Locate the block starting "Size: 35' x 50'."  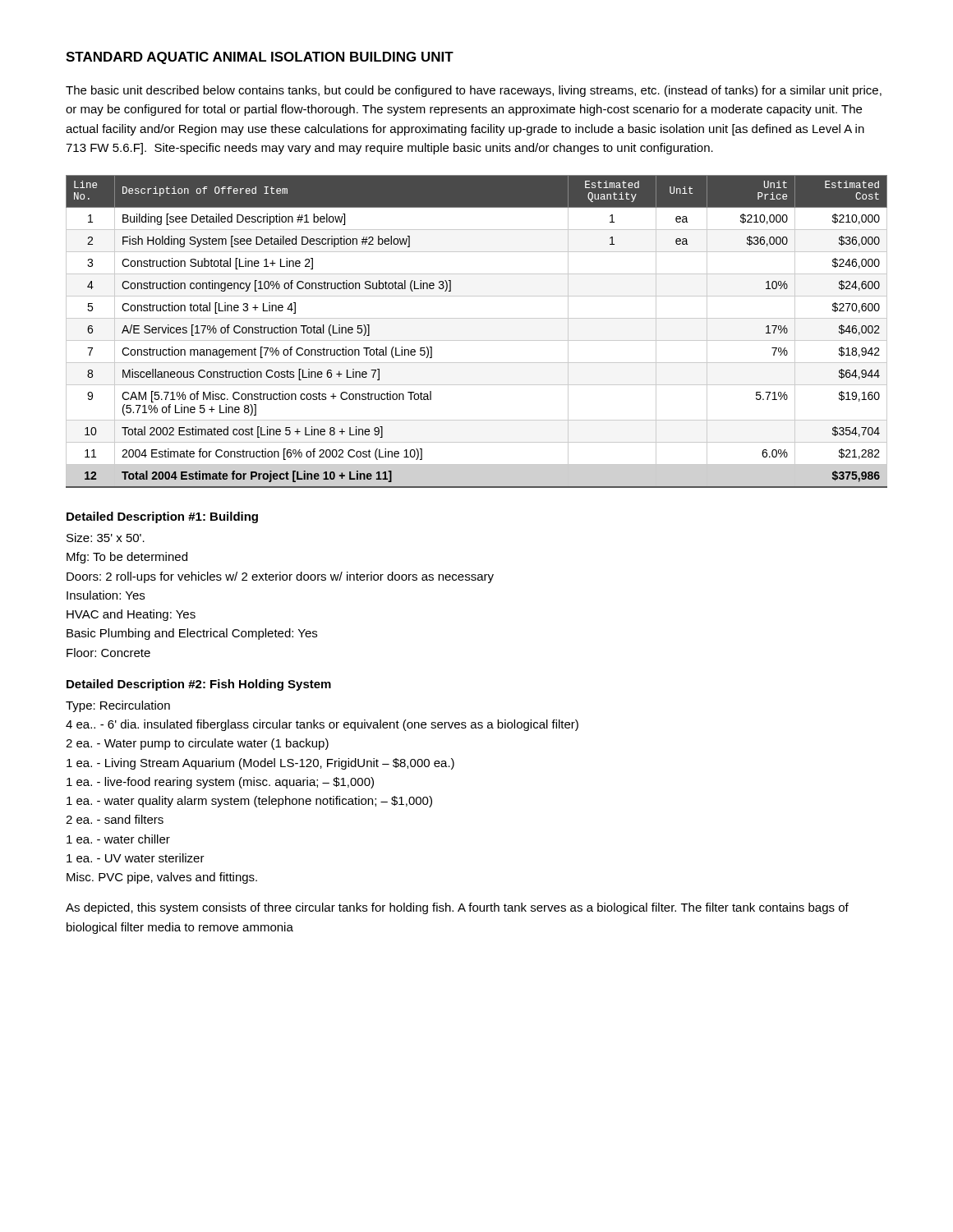[x=105, y=538]
